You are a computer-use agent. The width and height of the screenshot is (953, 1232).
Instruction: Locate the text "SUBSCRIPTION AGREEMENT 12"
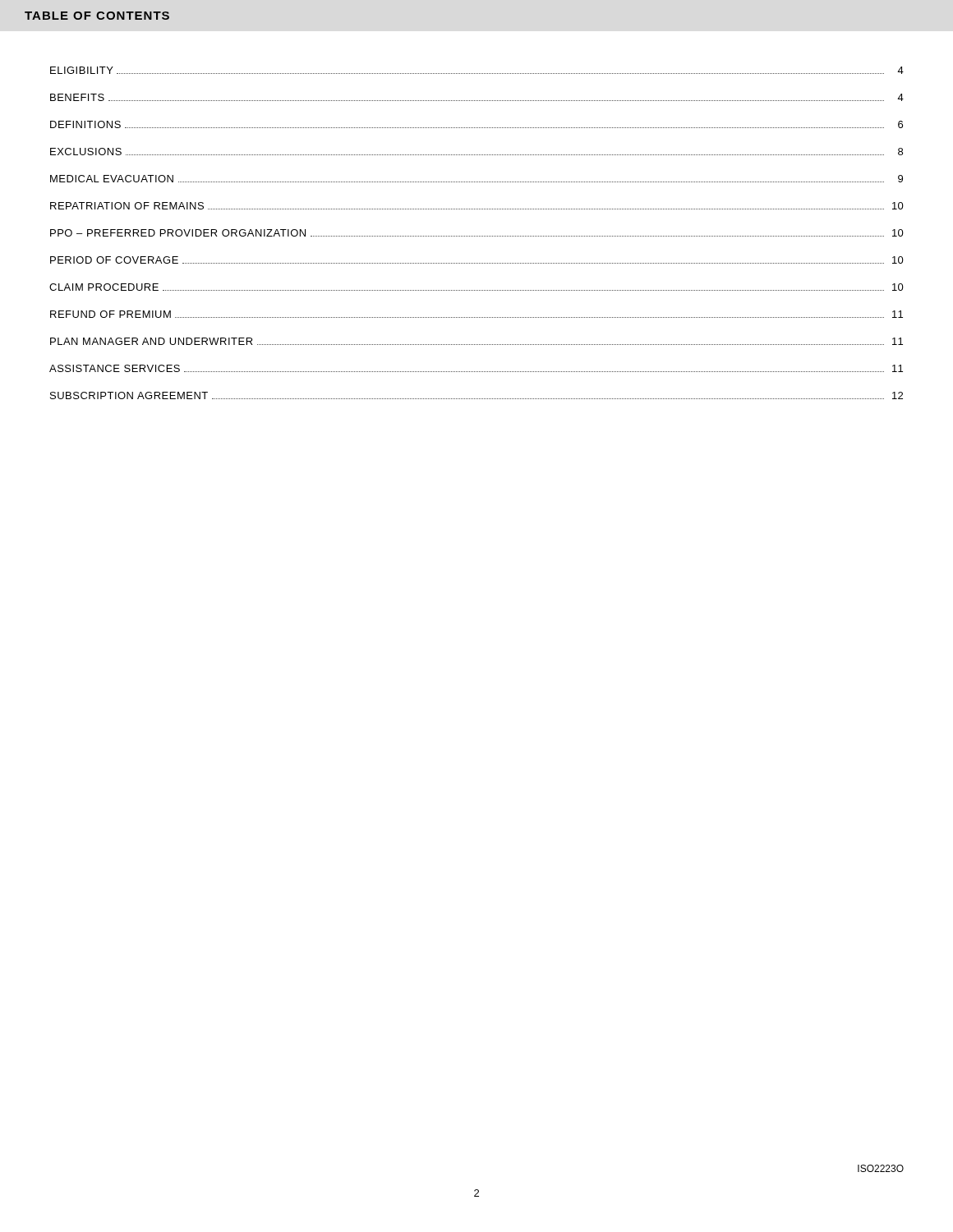point(476,395)
